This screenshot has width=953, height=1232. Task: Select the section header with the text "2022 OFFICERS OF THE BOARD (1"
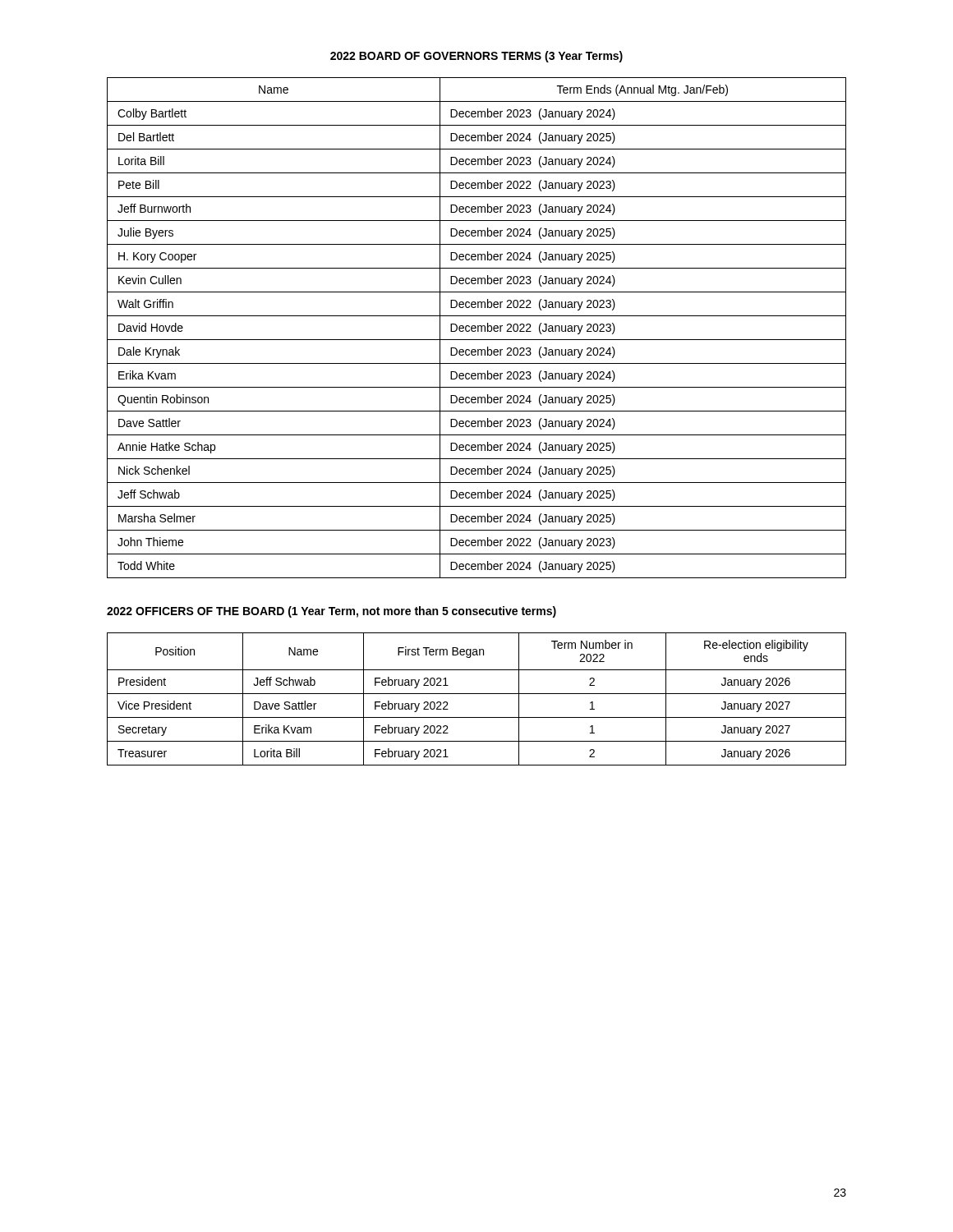coord(332,611)
